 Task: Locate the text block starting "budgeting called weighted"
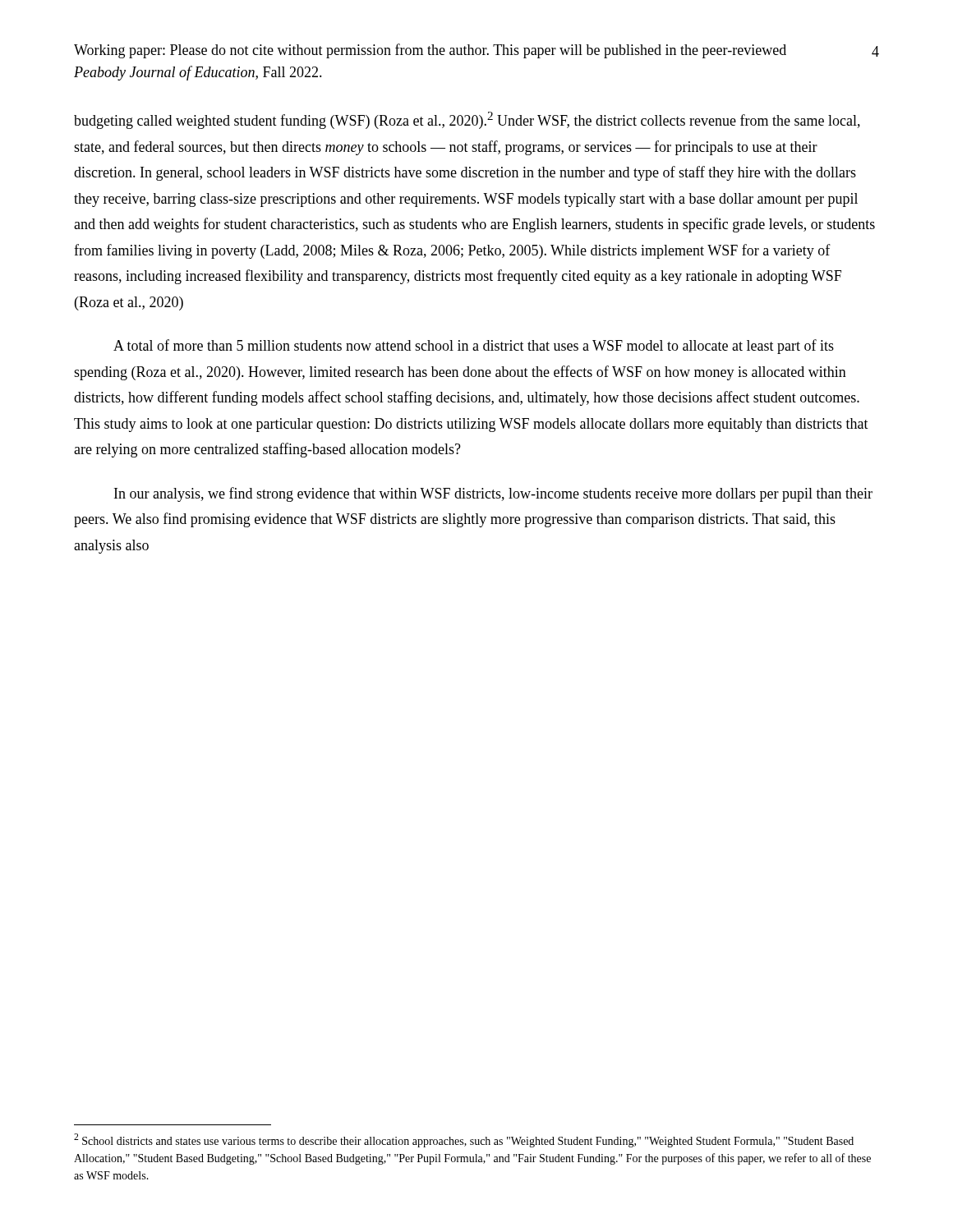475,210
